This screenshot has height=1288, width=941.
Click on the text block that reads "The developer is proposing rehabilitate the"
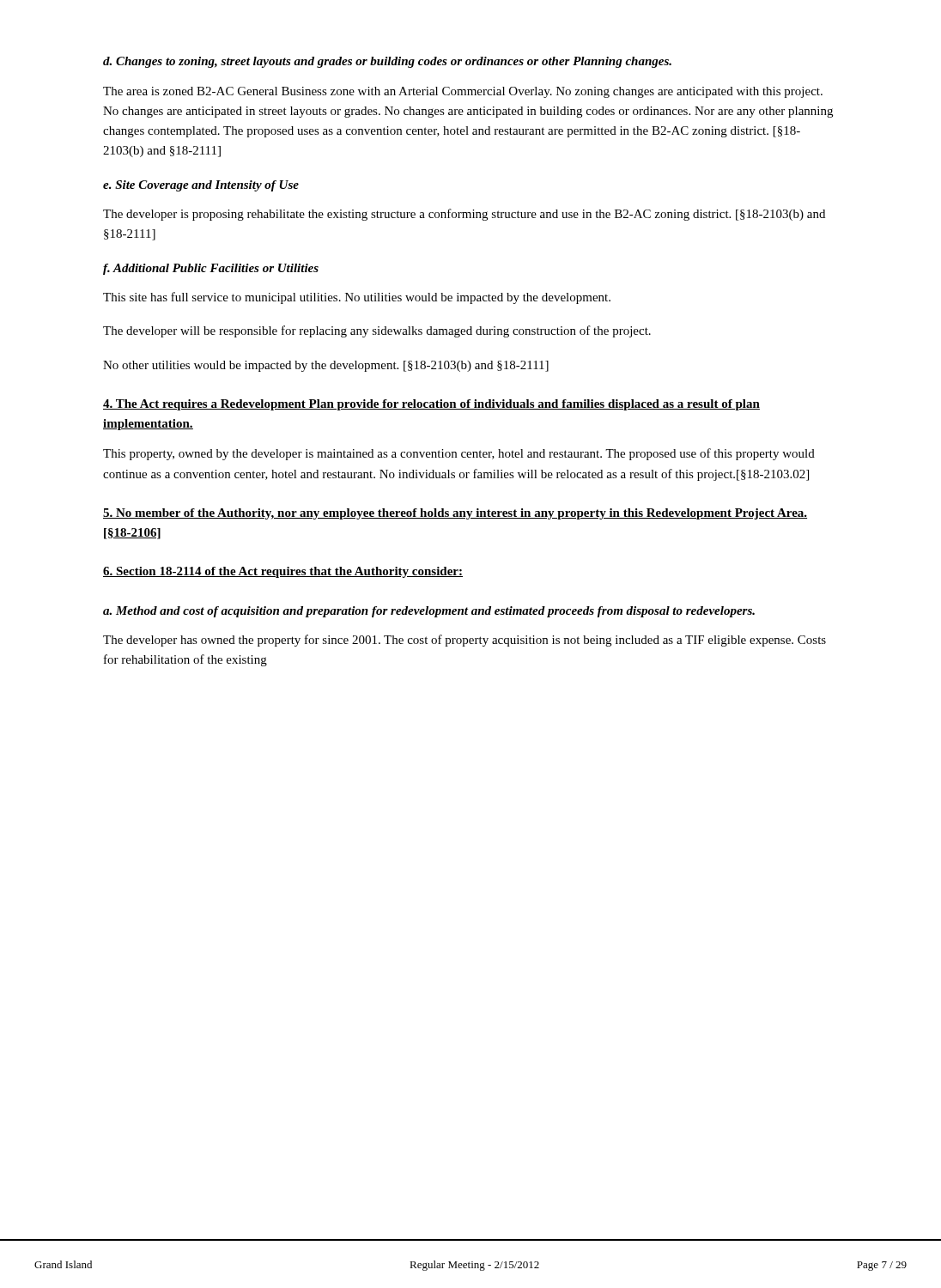click(464, 224)
